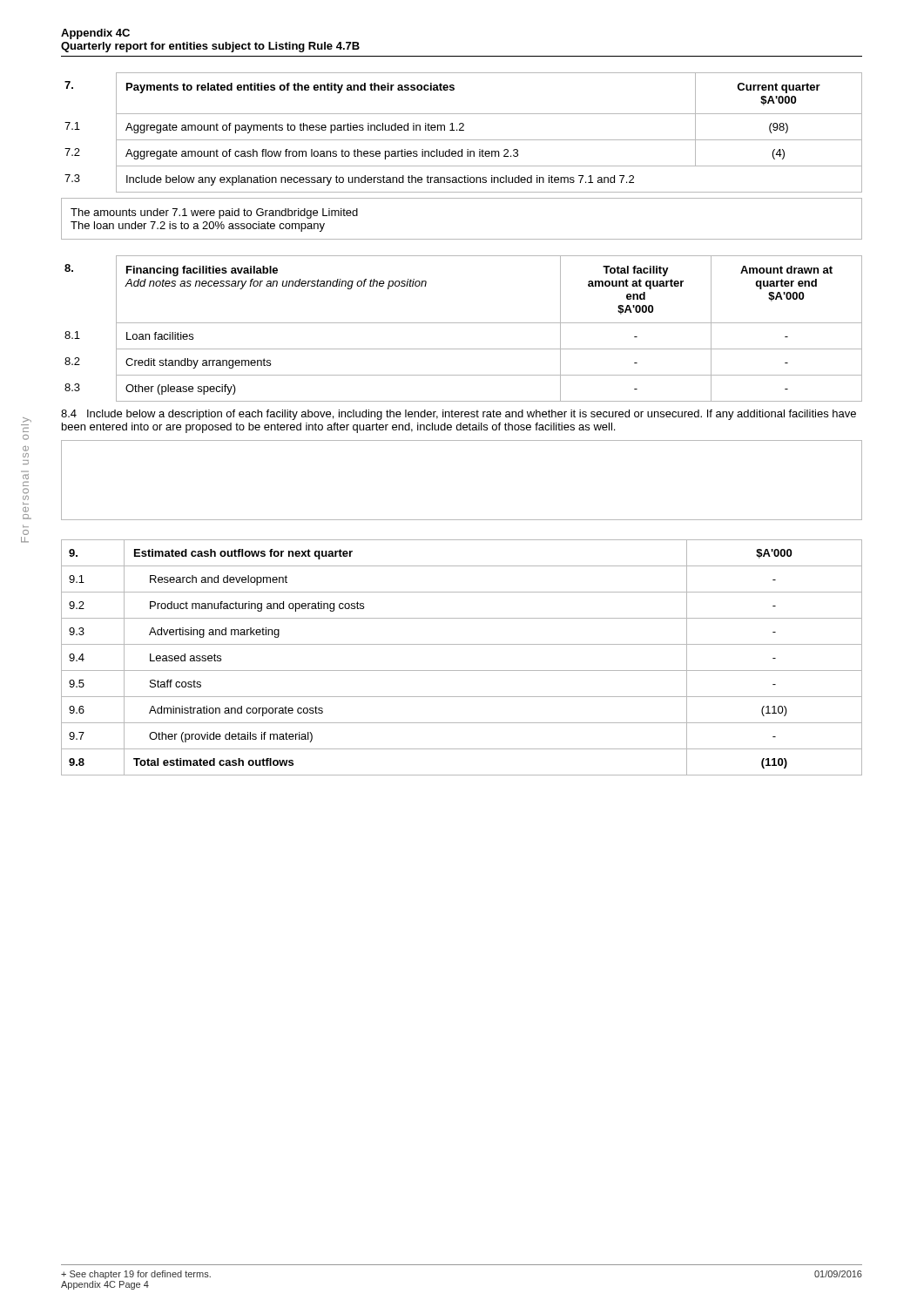Click on the table containing "Other (provide details if"
The image size is (924, 1307).
(462, 657)
